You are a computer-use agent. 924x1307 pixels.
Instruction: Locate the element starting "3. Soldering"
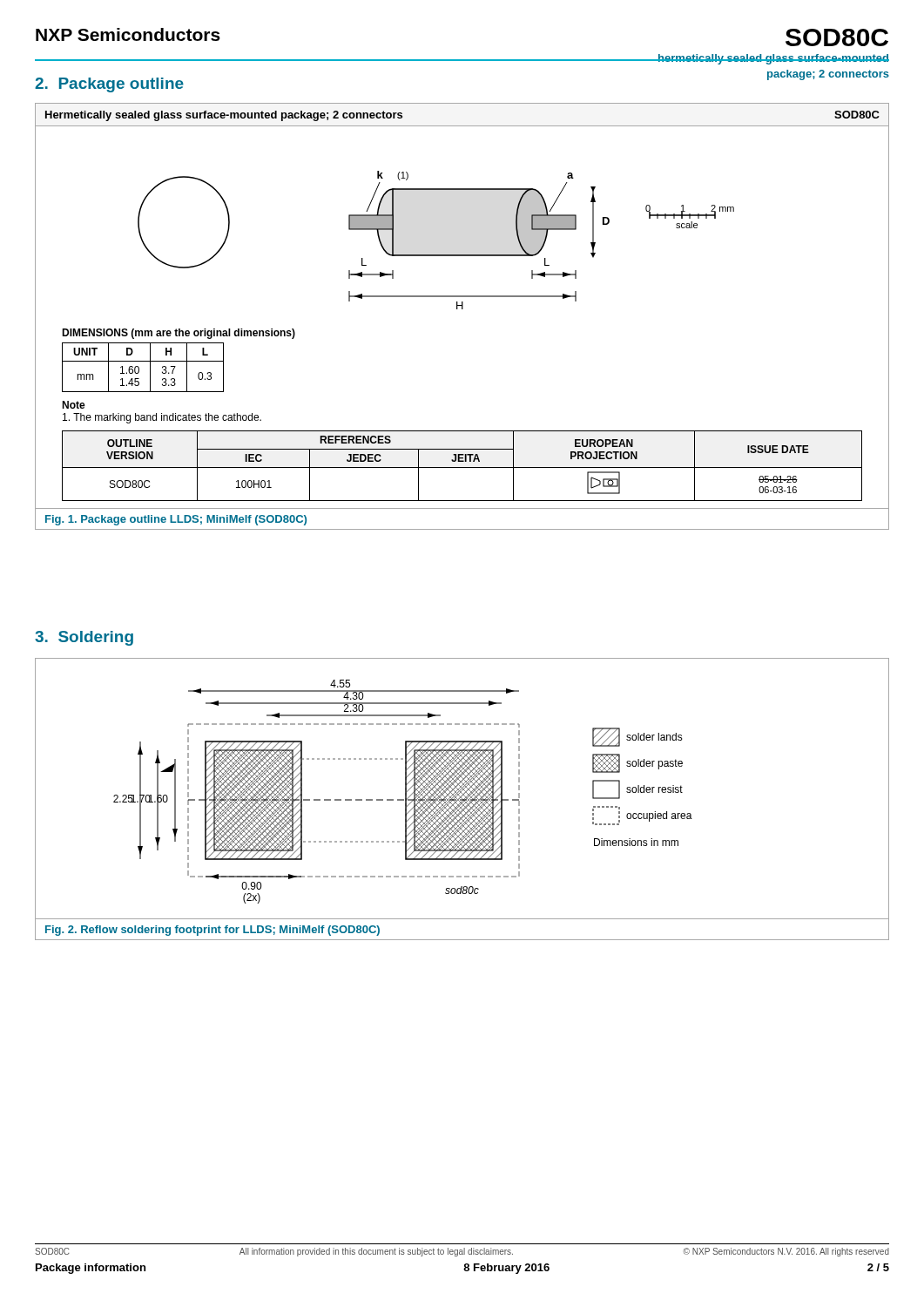(x=84, y=637)
